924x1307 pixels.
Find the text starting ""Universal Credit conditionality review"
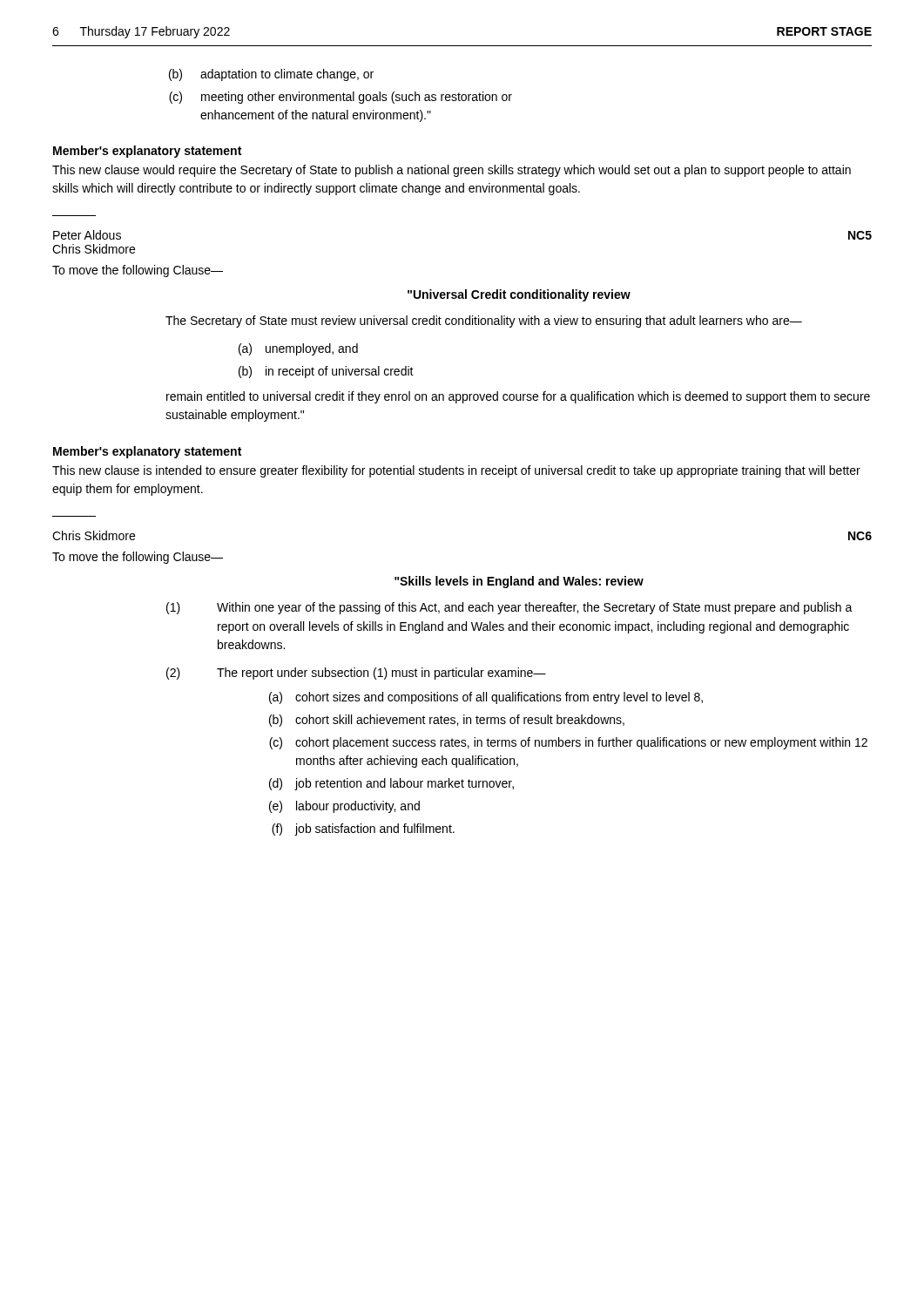519,295
